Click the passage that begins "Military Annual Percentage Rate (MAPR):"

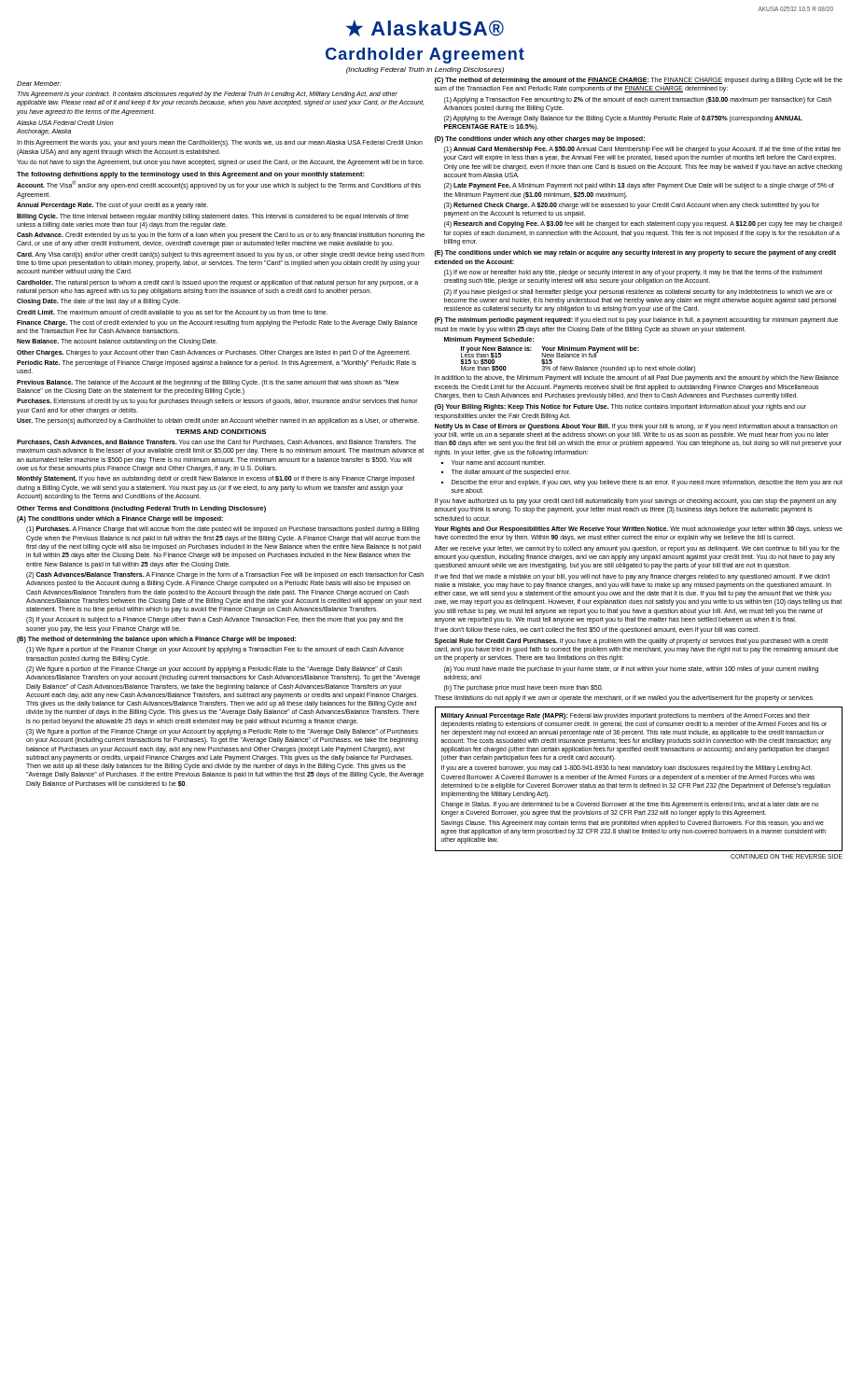638,778
